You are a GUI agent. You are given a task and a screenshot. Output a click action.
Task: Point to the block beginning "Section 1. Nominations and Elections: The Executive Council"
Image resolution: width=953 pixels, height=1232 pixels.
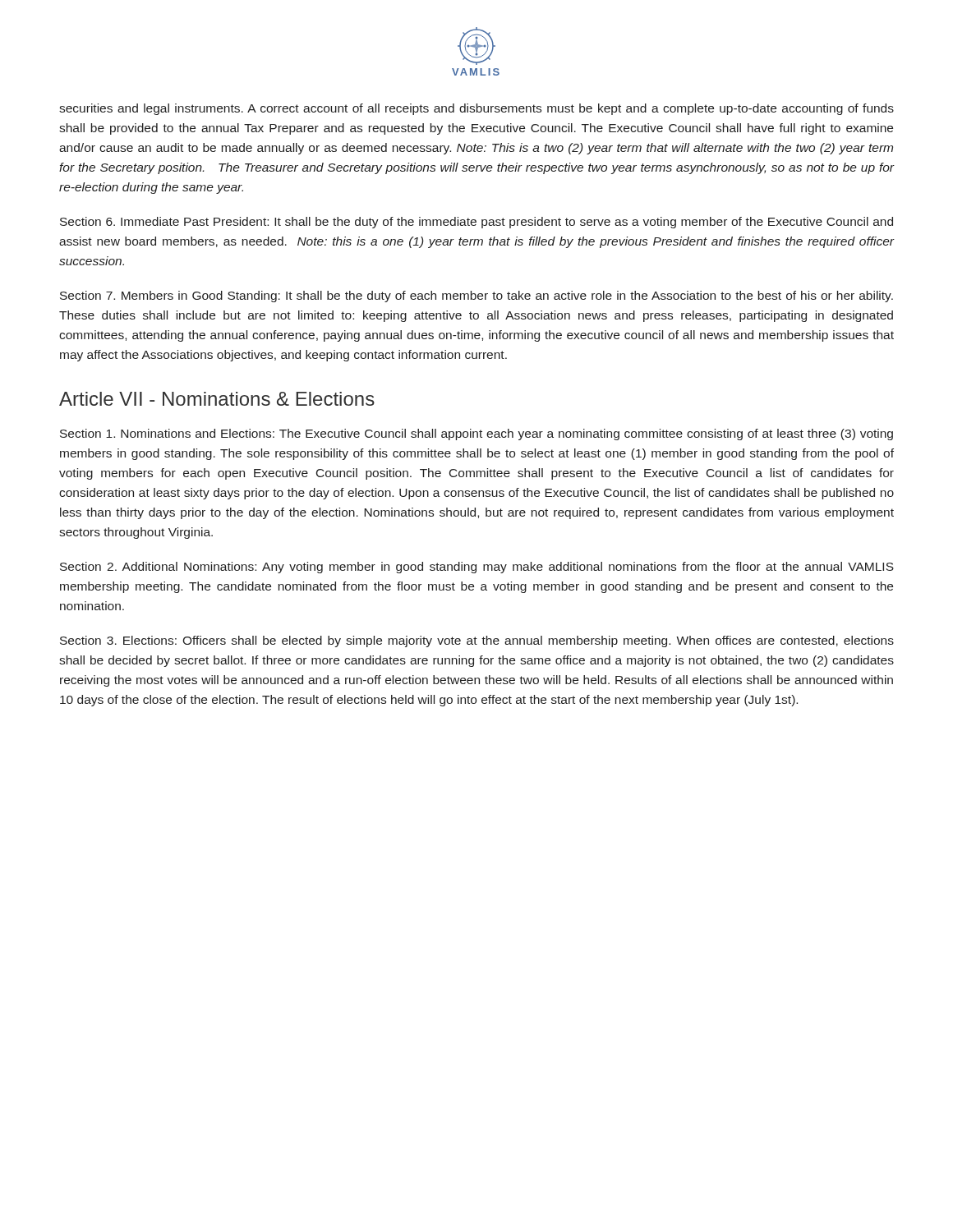476,483
